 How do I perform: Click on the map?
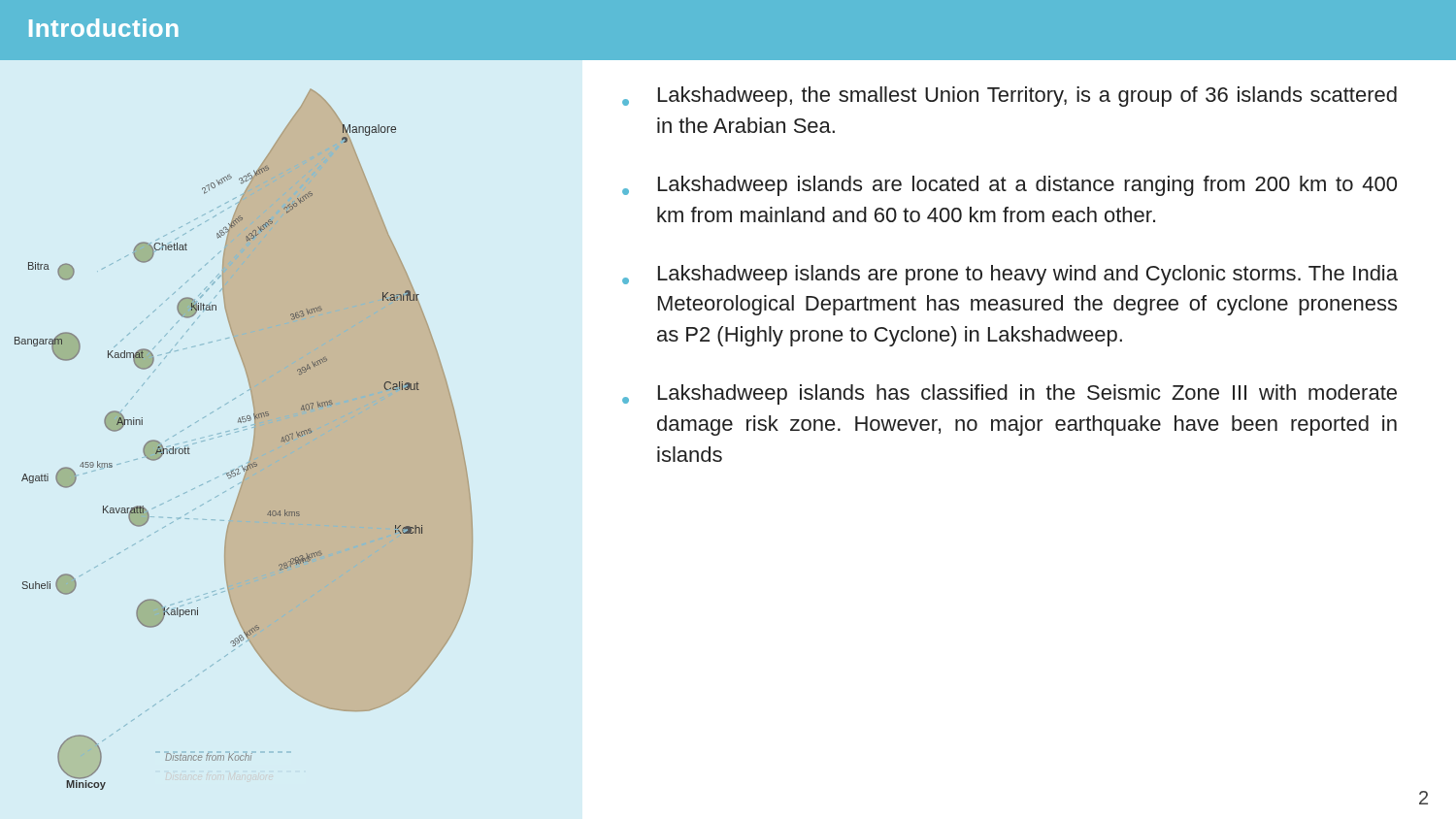coord(291,440)
